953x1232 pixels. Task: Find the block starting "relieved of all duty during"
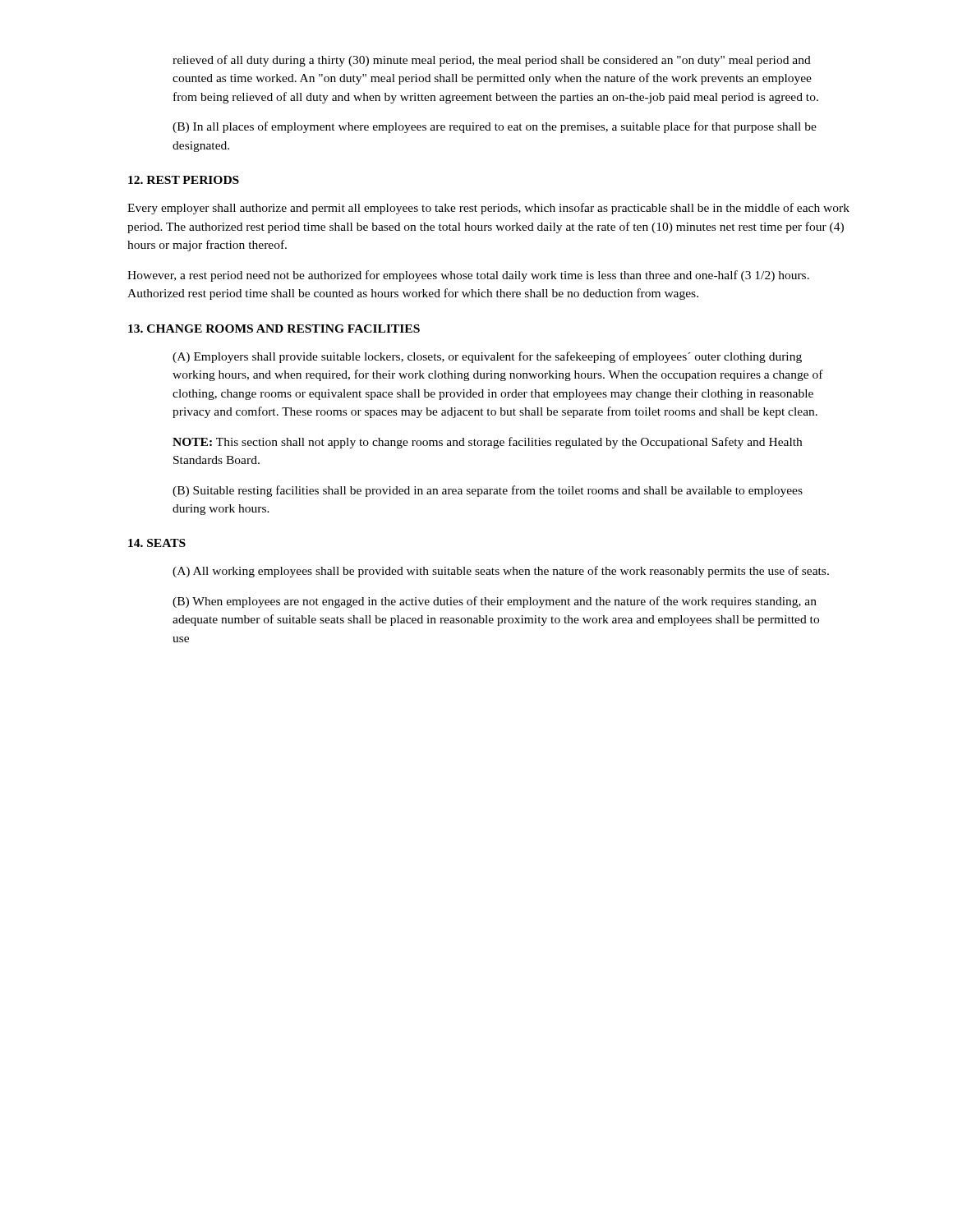tap(501, 79)
